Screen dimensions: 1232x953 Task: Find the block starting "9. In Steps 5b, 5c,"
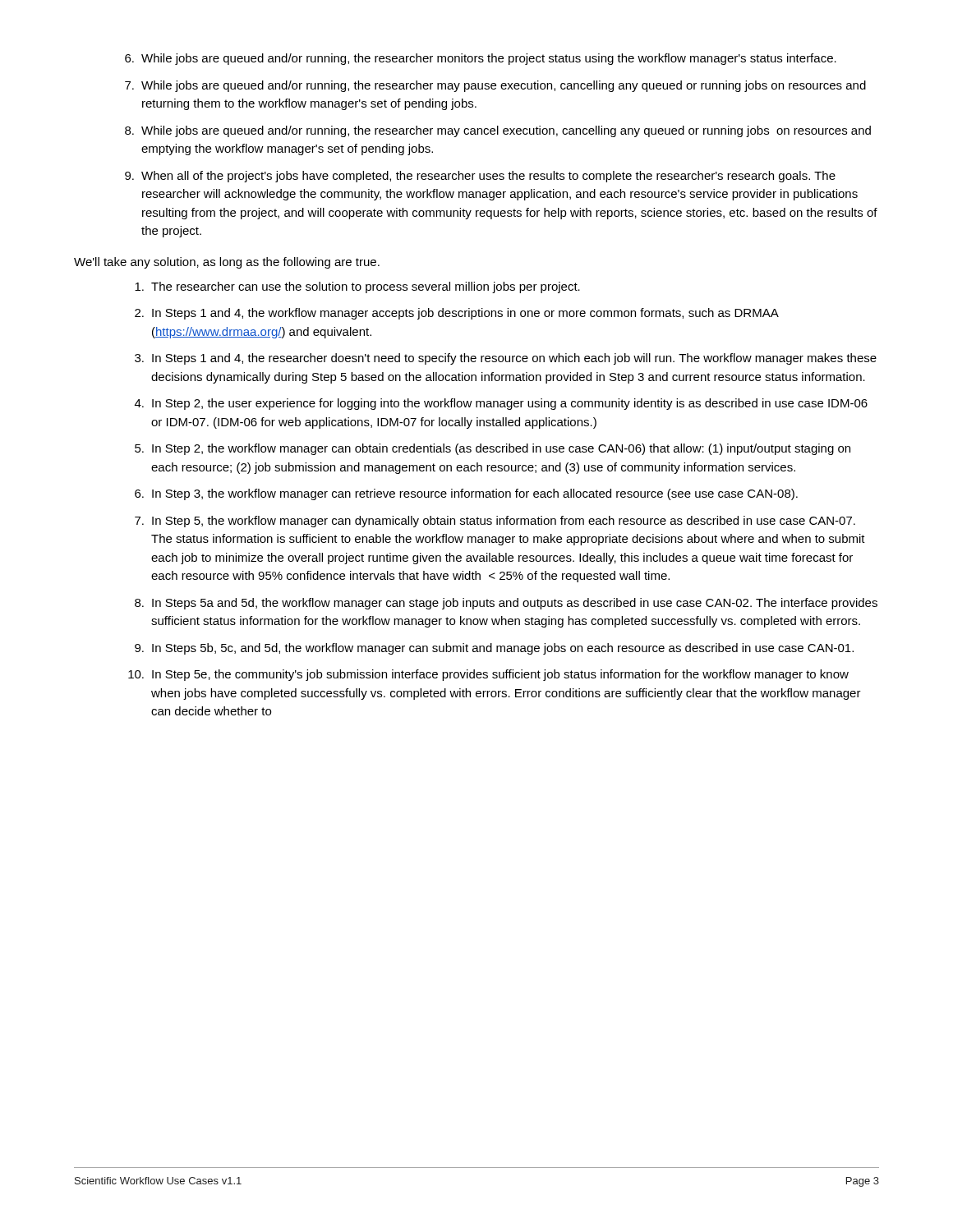[499, 648]
